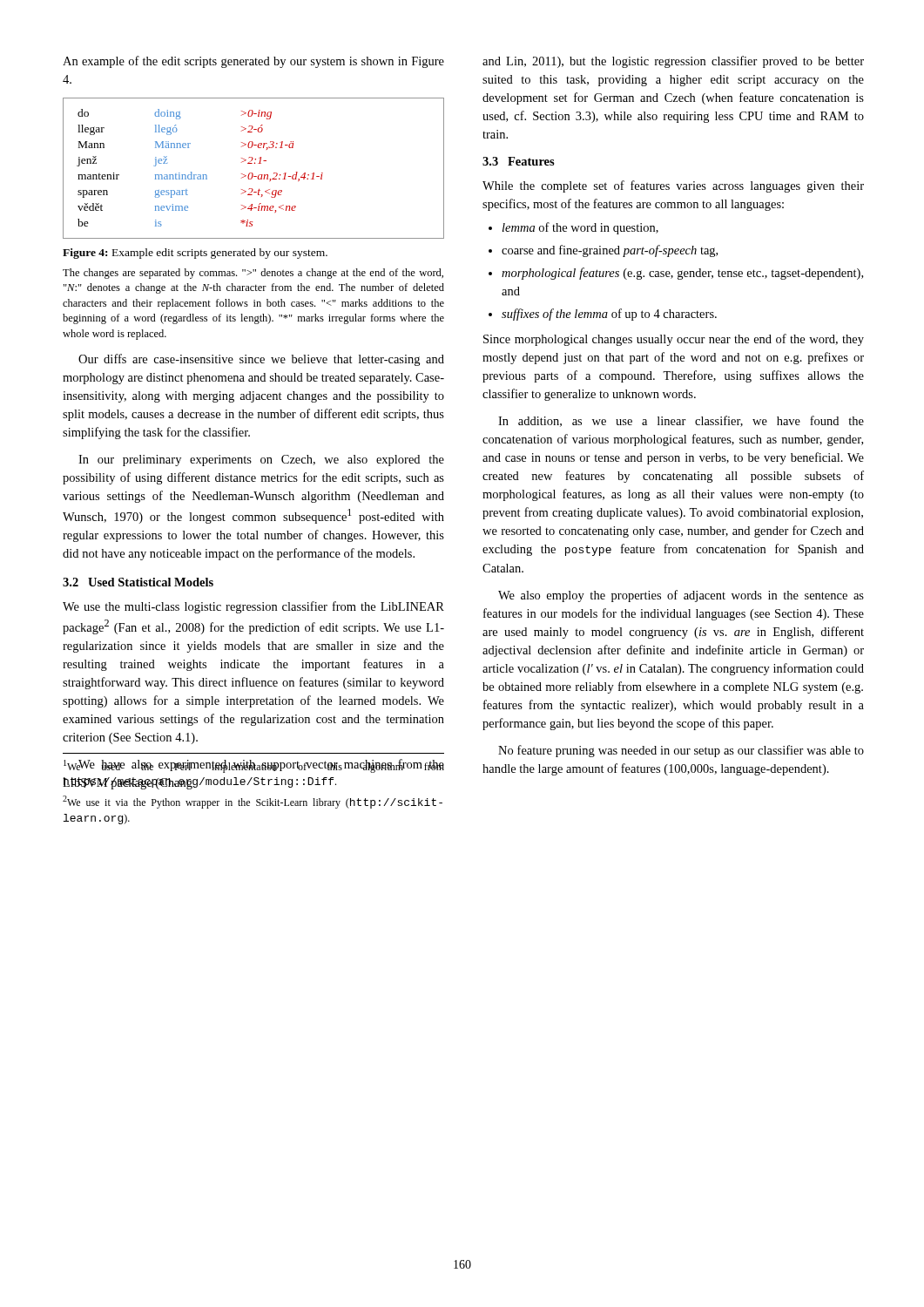This screenshot has width=924, height=1307.
Task: Select the section header that reads "3.3 Features"
Action: 519,161
